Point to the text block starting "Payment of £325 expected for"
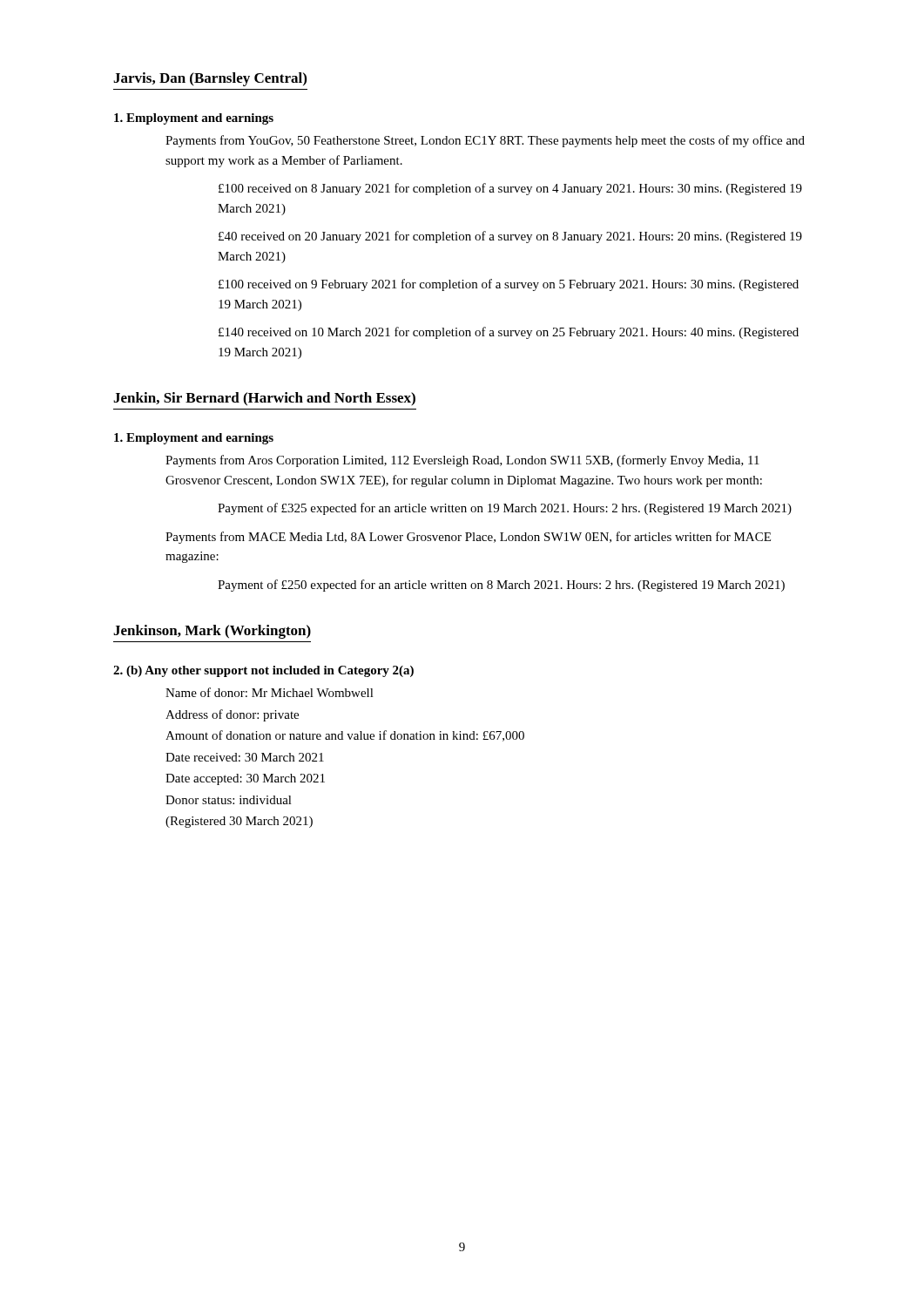924x1307 pixels. coord(514,508)
